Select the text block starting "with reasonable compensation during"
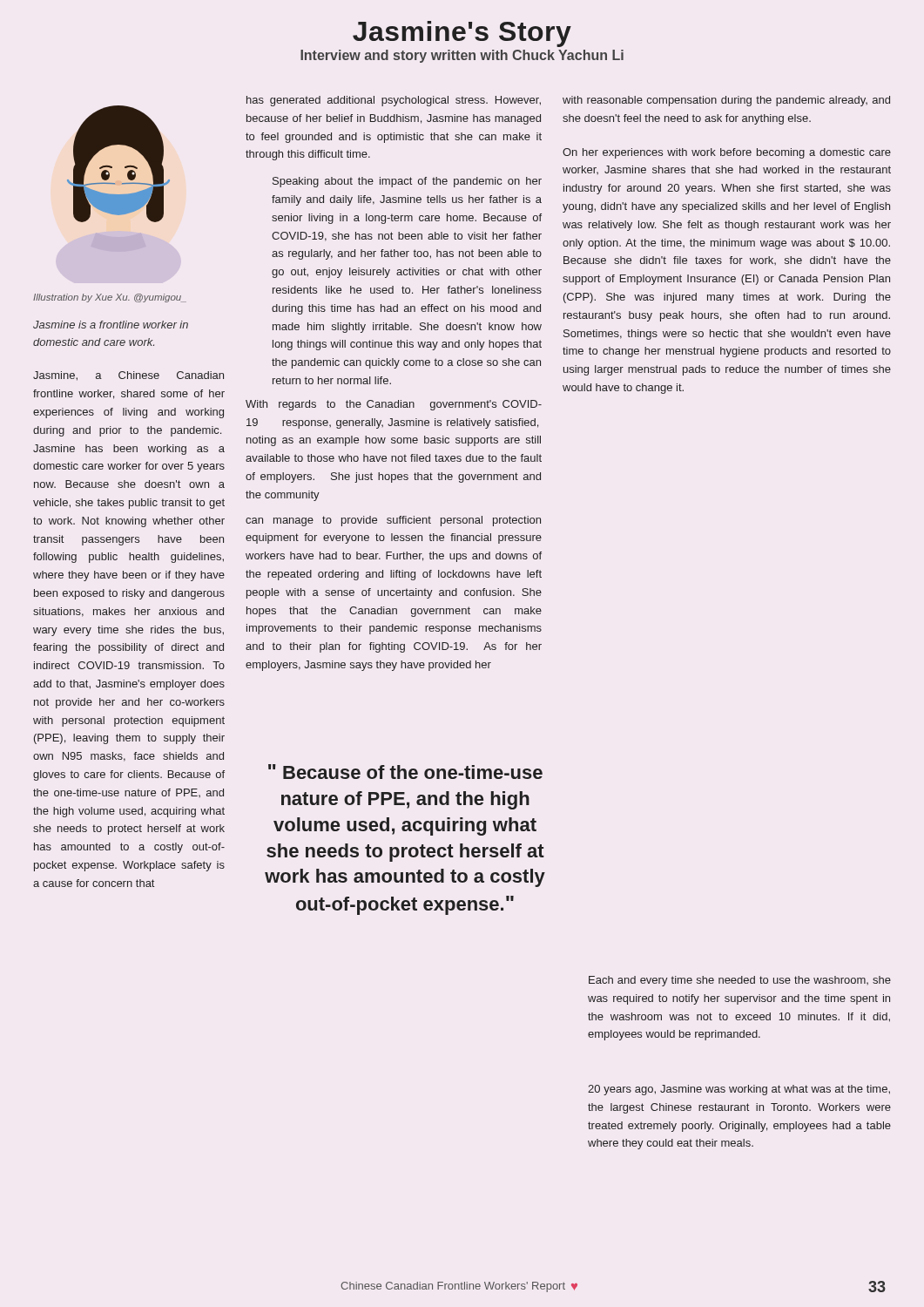This screenshot has height=1307, width=924. coord(727,109)
